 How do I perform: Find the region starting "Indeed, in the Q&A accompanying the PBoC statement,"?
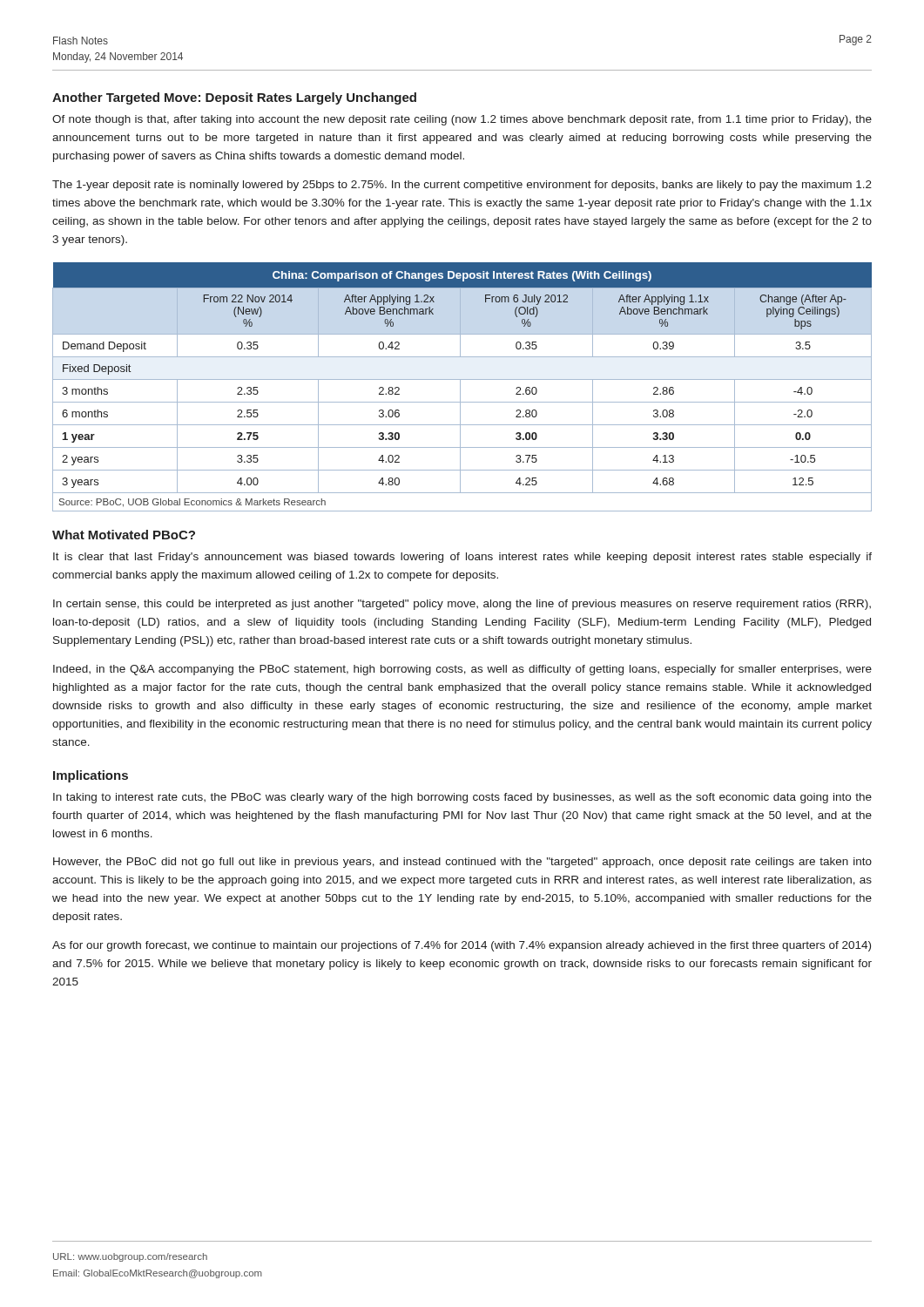pos(462,705)
